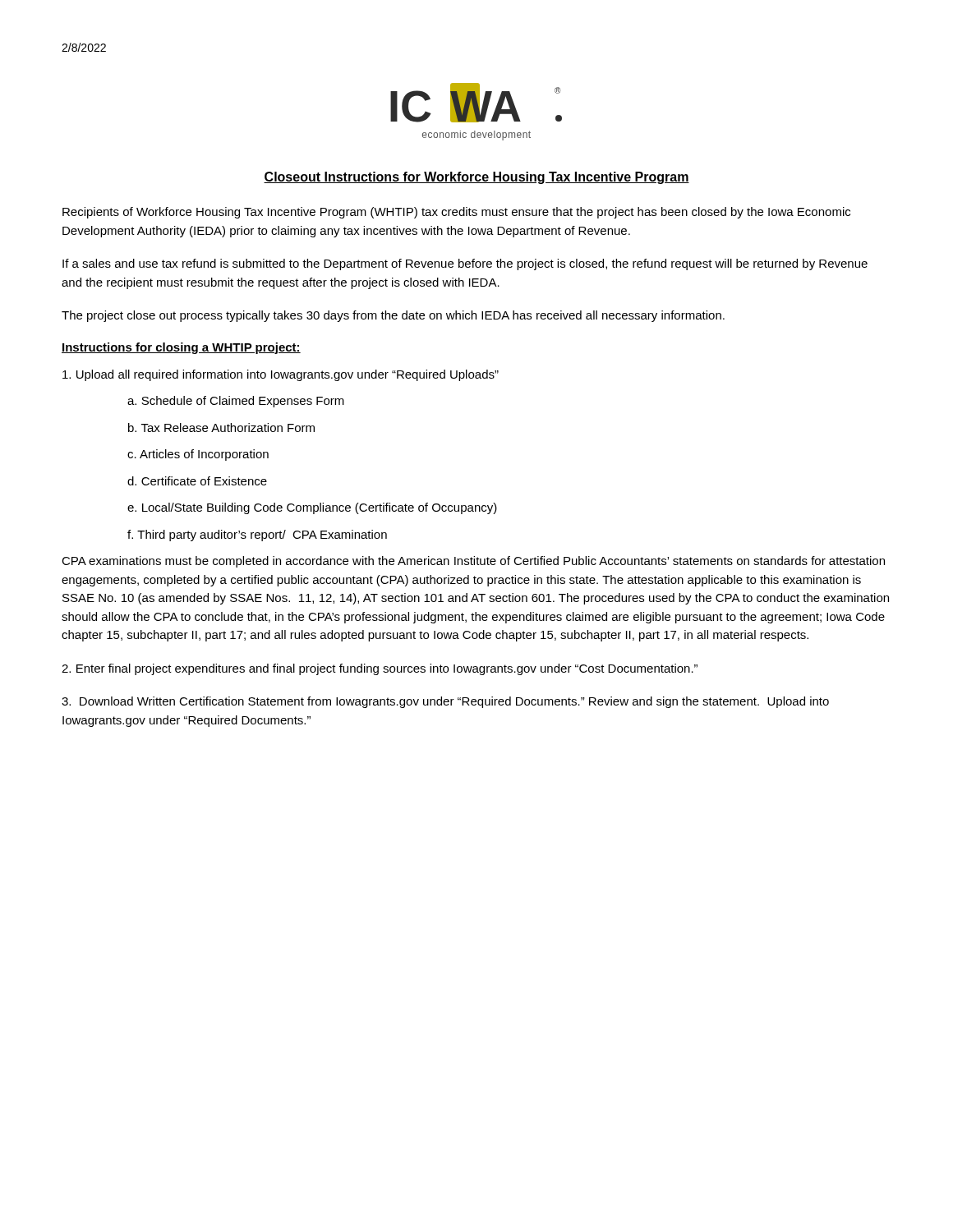
Task: Locate the text block that says "Recipients of Workforce Housing Tax"
Action: point(456,221)
